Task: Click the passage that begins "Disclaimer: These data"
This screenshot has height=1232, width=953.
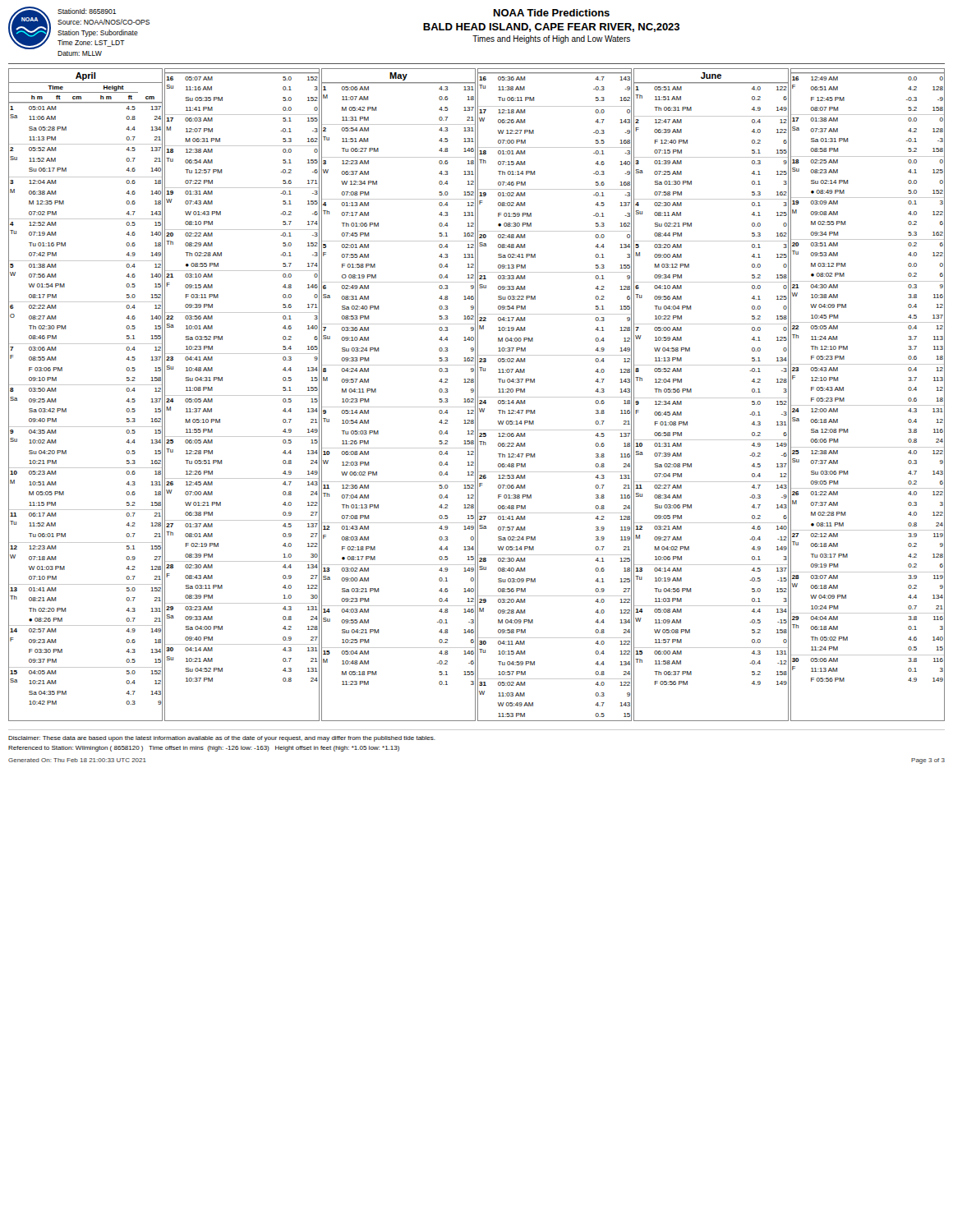Action: point(222,743)
